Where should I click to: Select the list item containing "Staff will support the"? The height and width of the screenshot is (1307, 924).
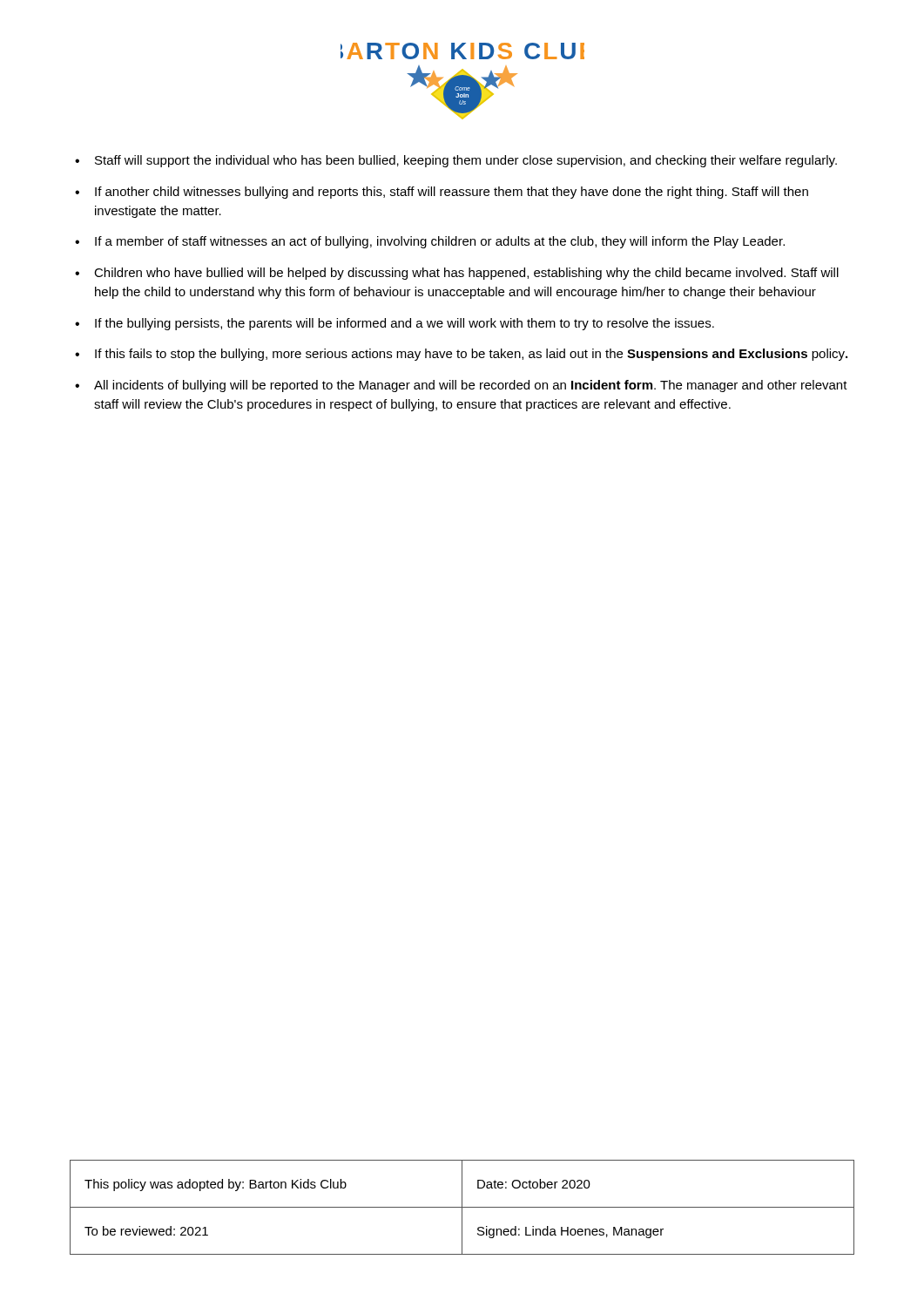(466, 160)
